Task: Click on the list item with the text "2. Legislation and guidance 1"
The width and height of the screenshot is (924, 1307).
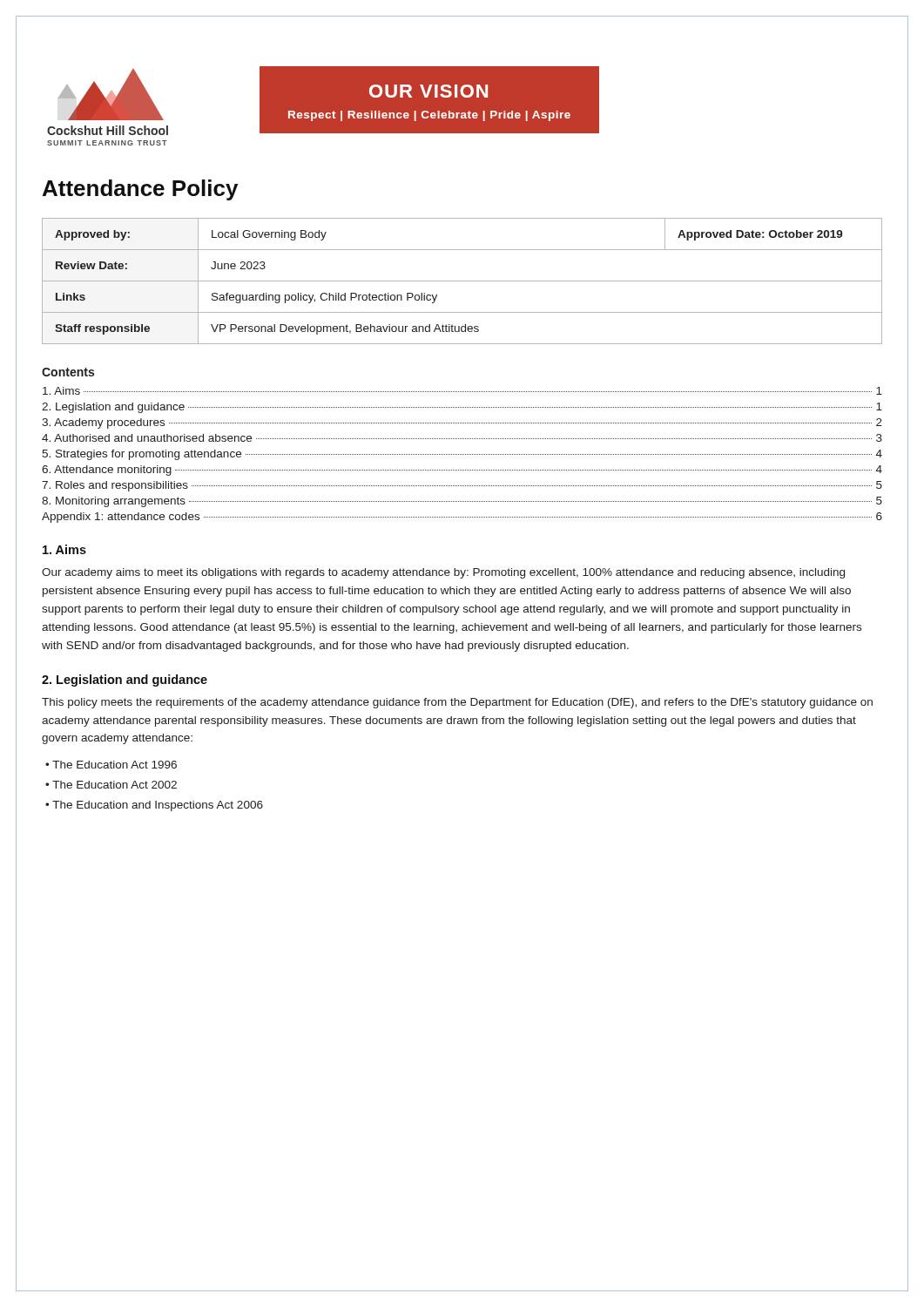Action: pyautogui.click(x=462, y=406)
